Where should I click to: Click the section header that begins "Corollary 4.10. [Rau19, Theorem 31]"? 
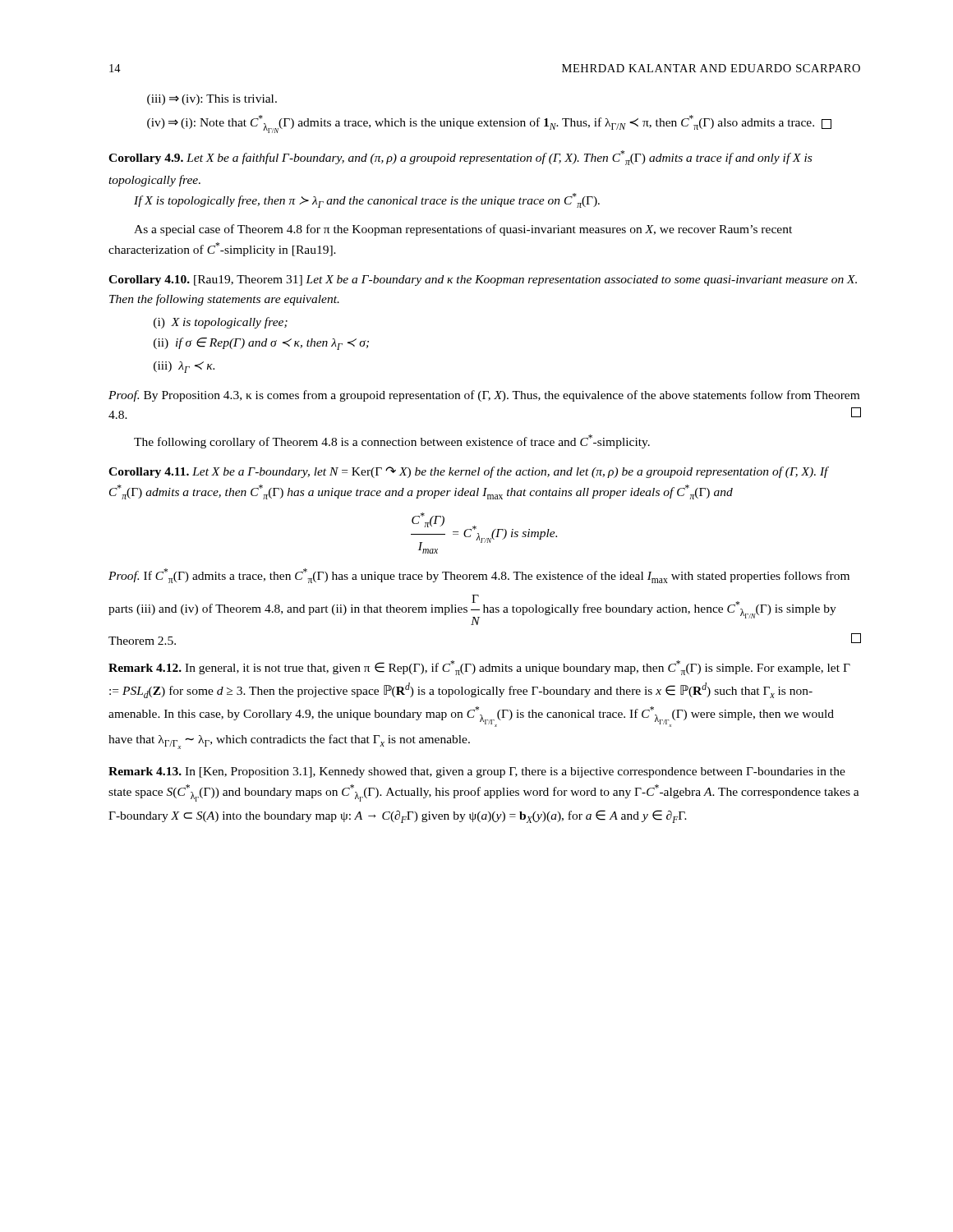(485, 289)
